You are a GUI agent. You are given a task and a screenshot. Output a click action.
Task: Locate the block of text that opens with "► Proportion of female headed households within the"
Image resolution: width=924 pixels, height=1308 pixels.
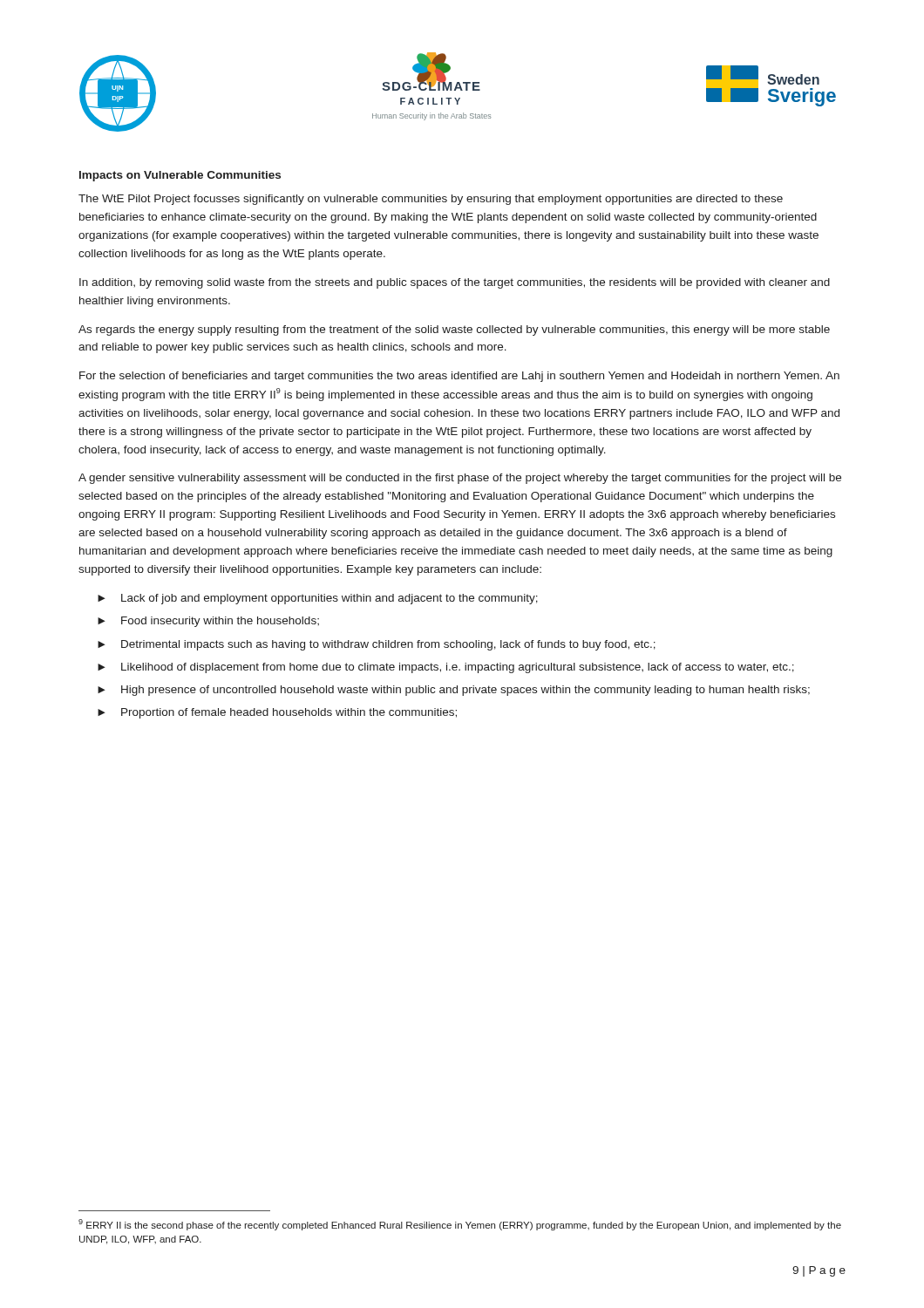[x=277, y=713]
